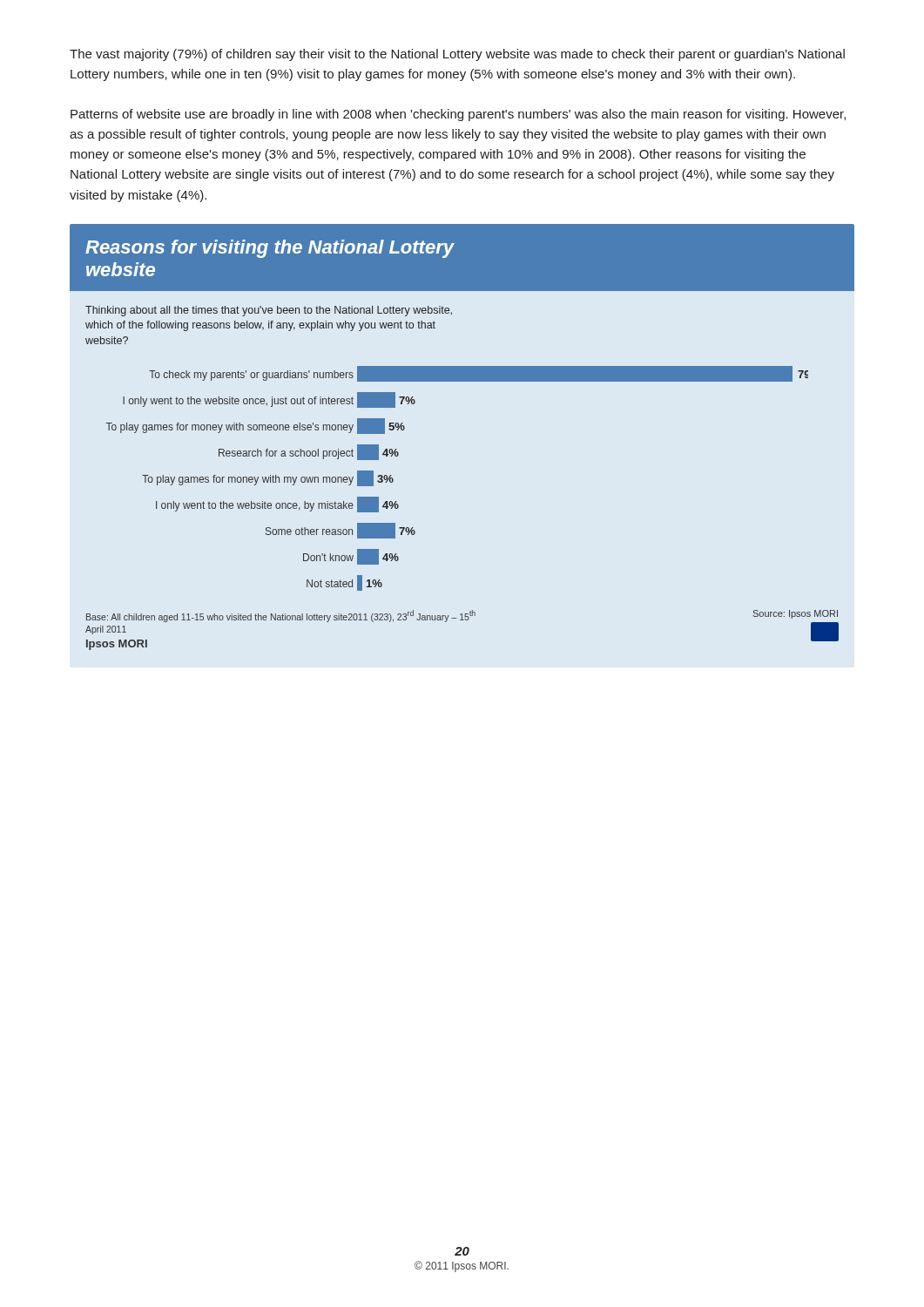Find the section header on this page that starts "Reasons for visiting the"
Screen dimensions: 1307x924
point(270,258)
